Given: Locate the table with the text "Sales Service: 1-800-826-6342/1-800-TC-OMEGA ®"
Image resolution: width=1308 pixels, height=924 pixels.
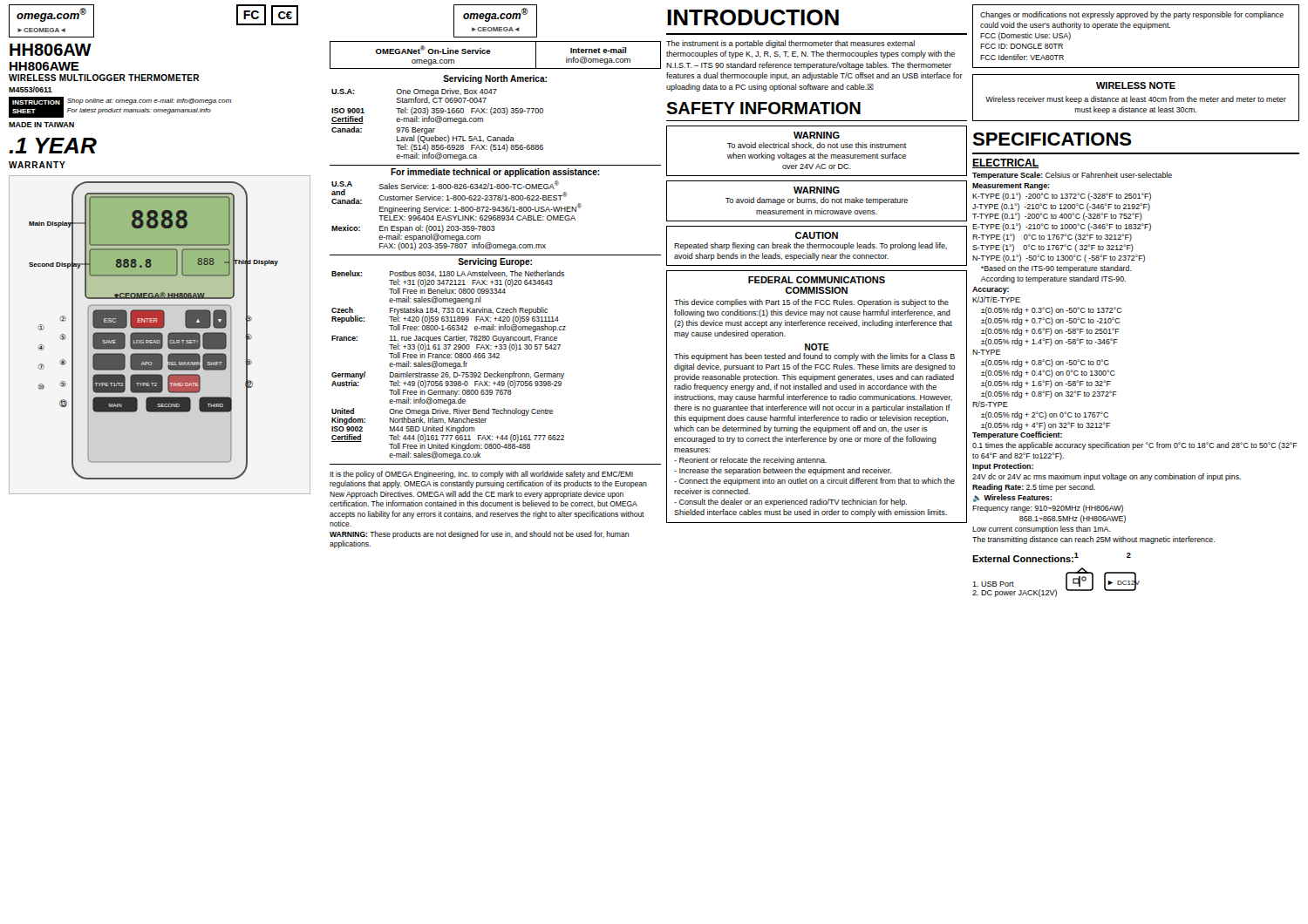Looking at the screenshot, I should (x=495, y=215).
